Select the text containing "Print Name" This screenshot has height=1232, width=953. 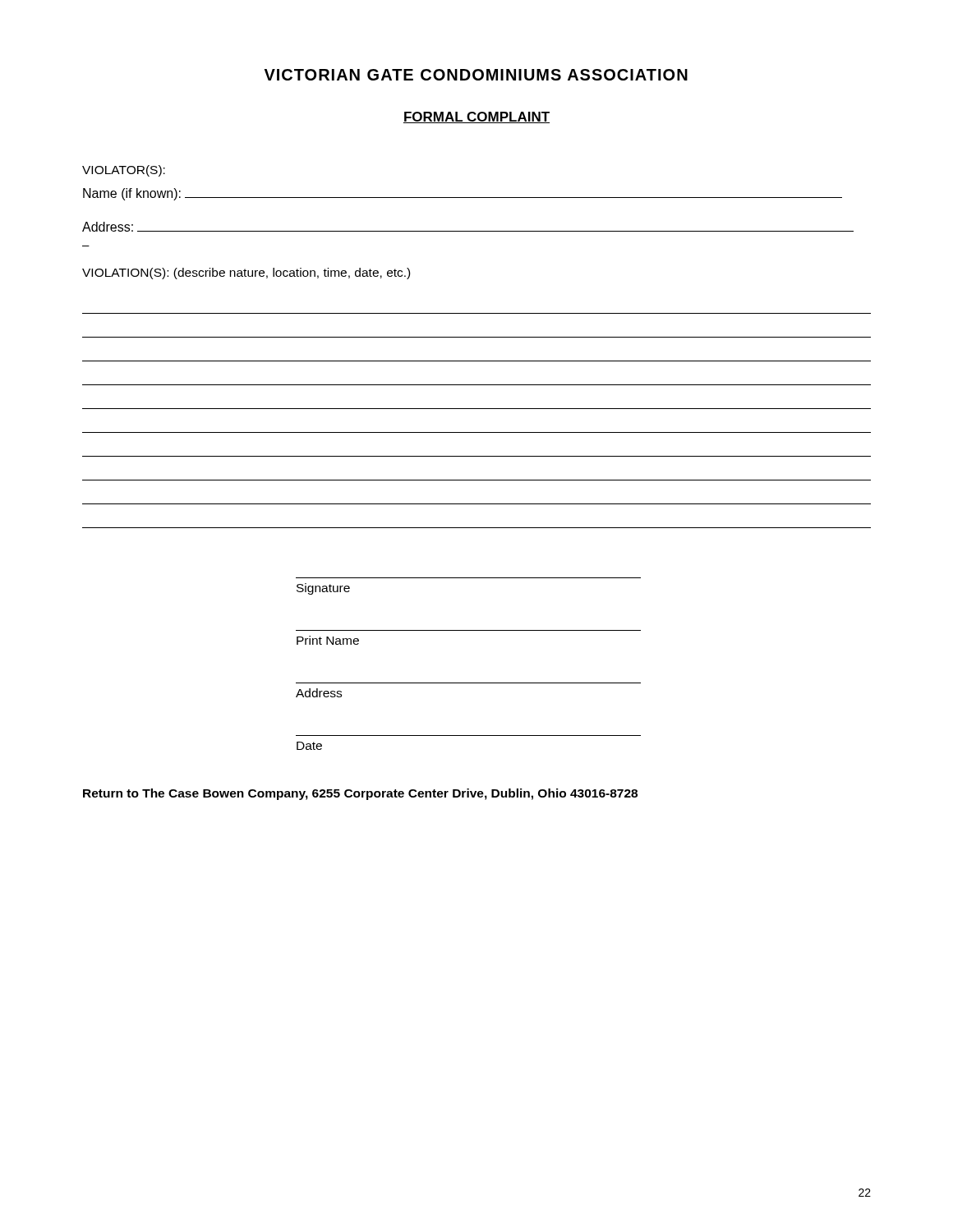pos(583,631)
